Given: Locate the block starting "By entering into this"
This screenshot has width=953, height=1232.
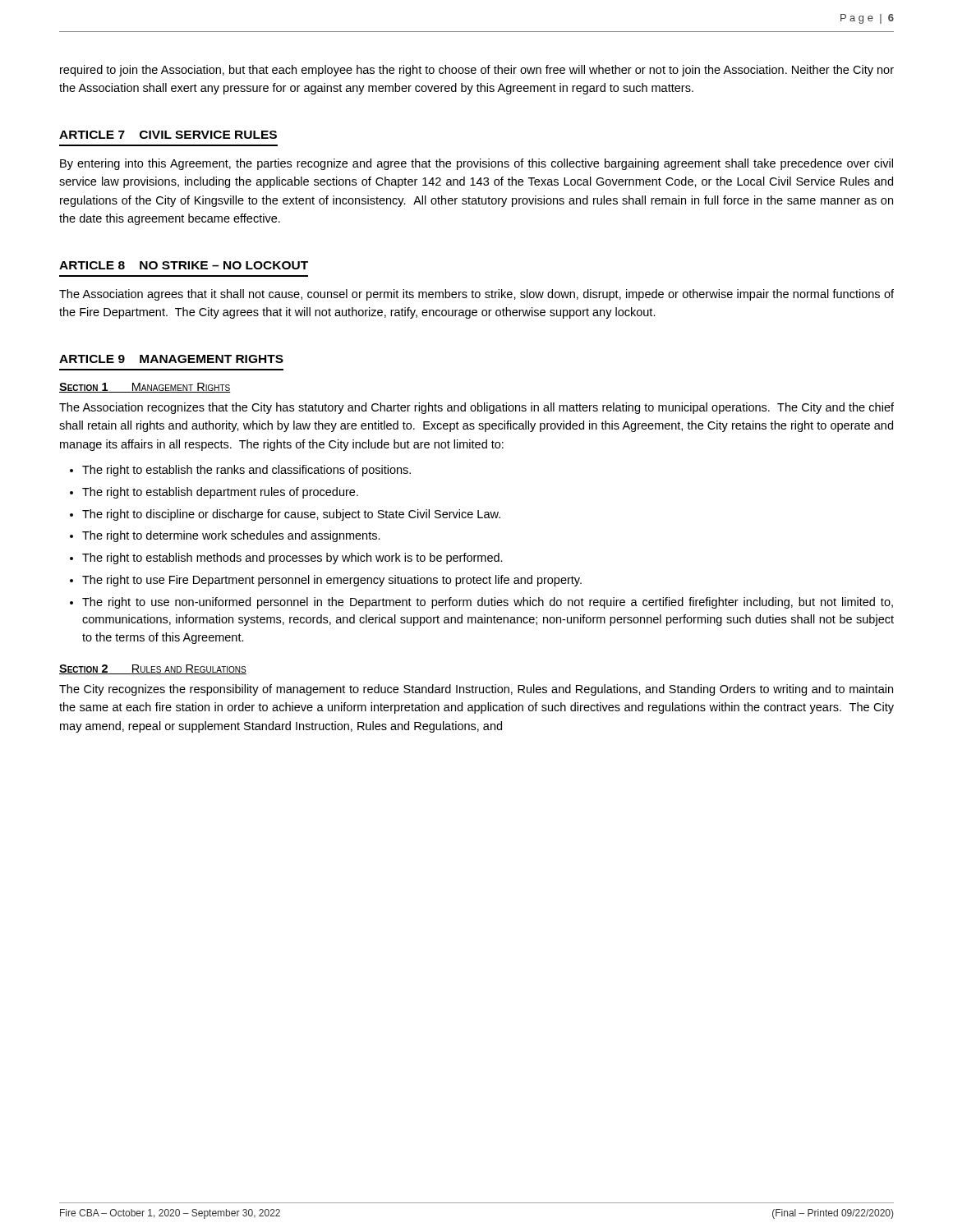Looking at the screenshot, I should (x=476, y=191).
